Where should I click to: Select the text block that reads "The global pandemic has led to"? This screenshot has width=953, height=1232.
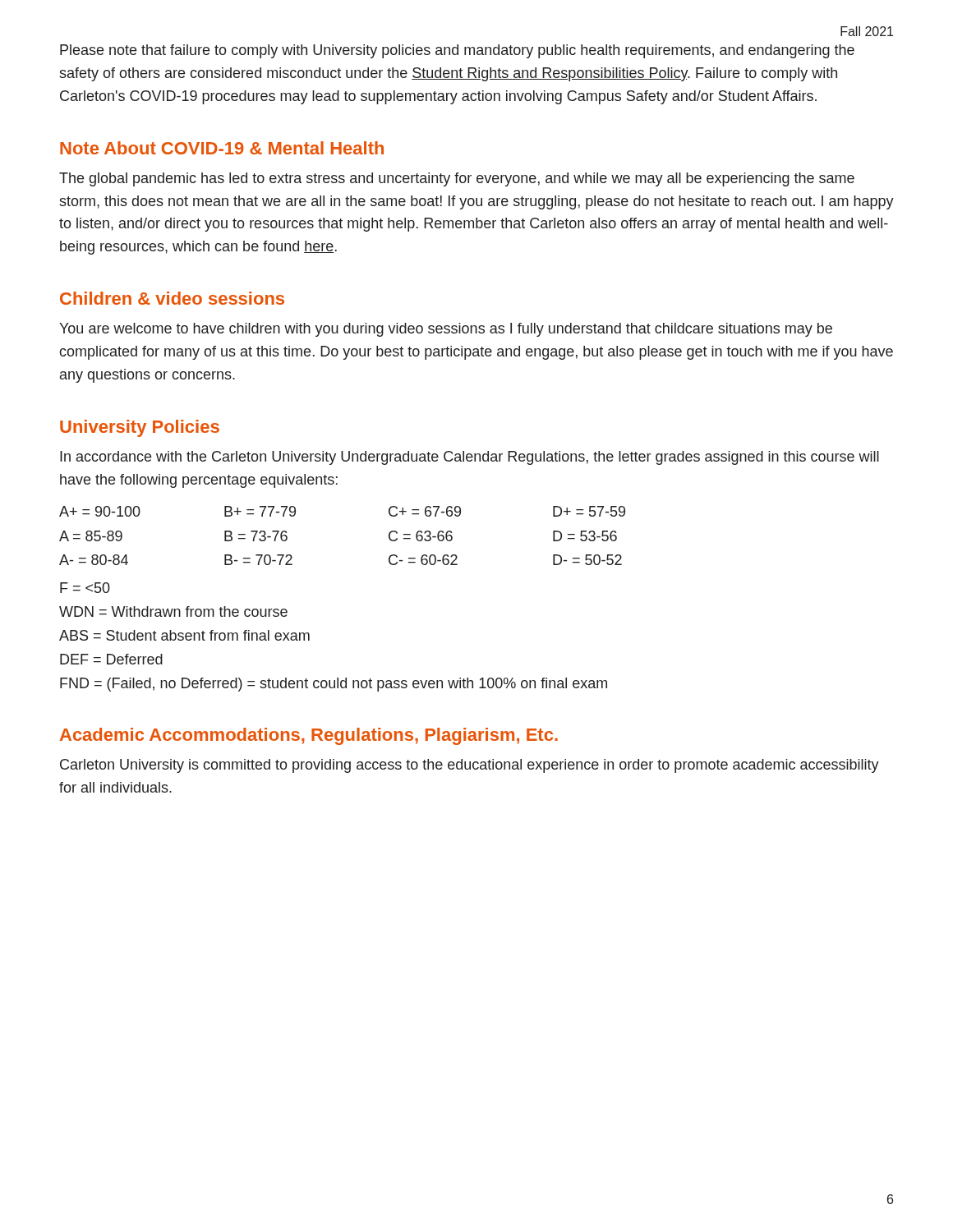point(476,213)
